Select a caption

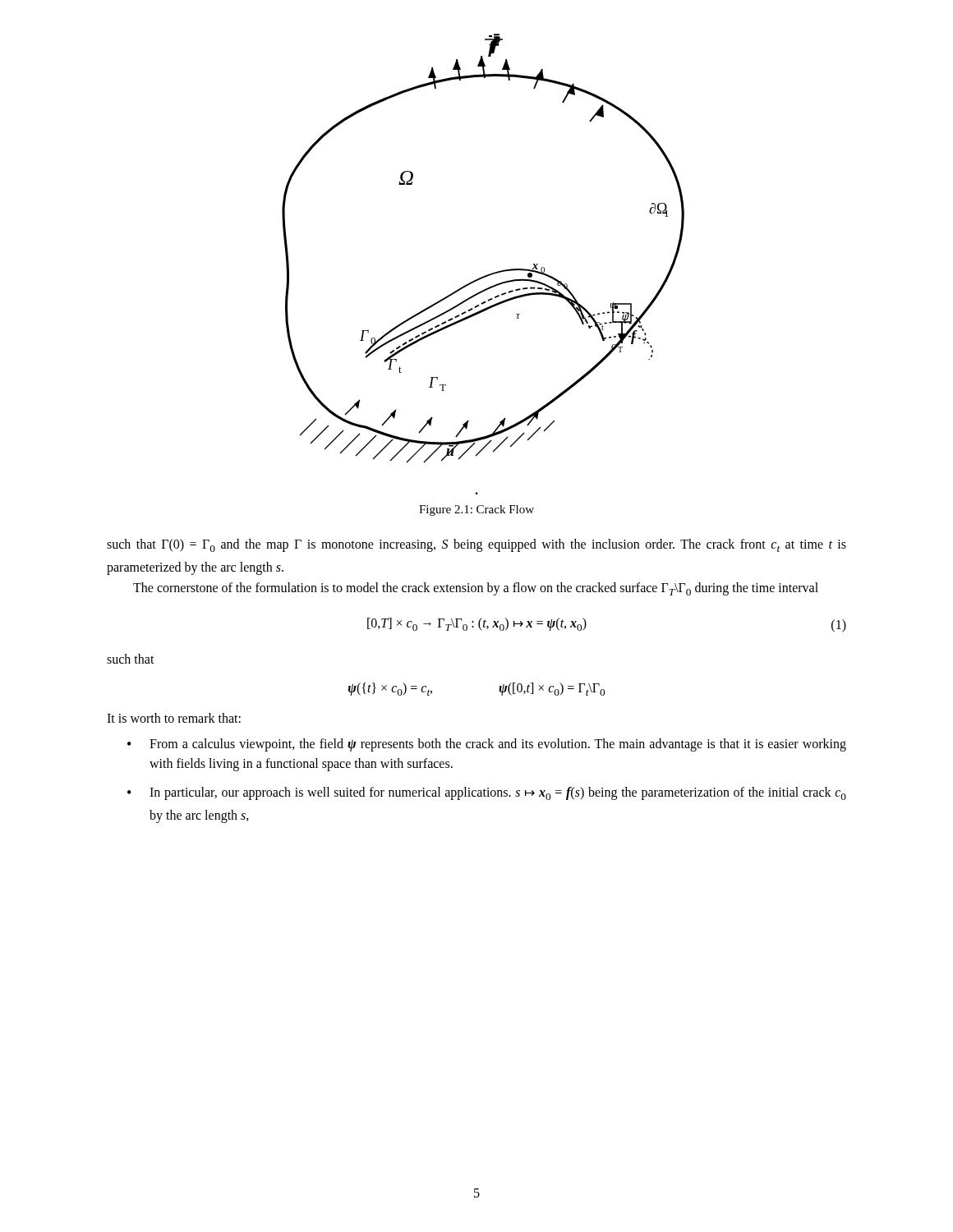[476, 509]
